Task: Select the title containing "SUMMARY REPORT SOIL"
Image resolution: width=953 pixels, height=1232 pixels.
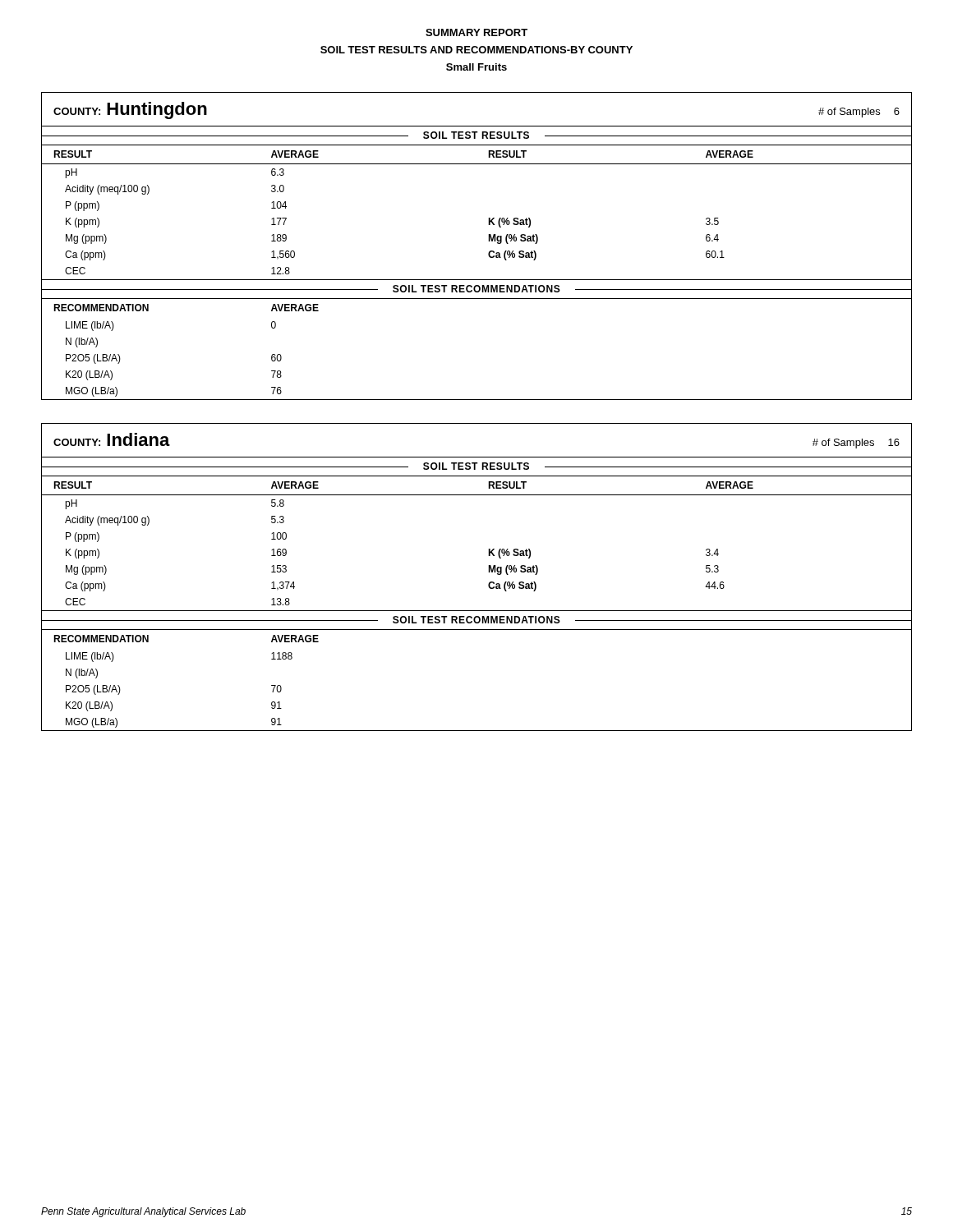Action: pyautogui.click(x=476, y=50)
